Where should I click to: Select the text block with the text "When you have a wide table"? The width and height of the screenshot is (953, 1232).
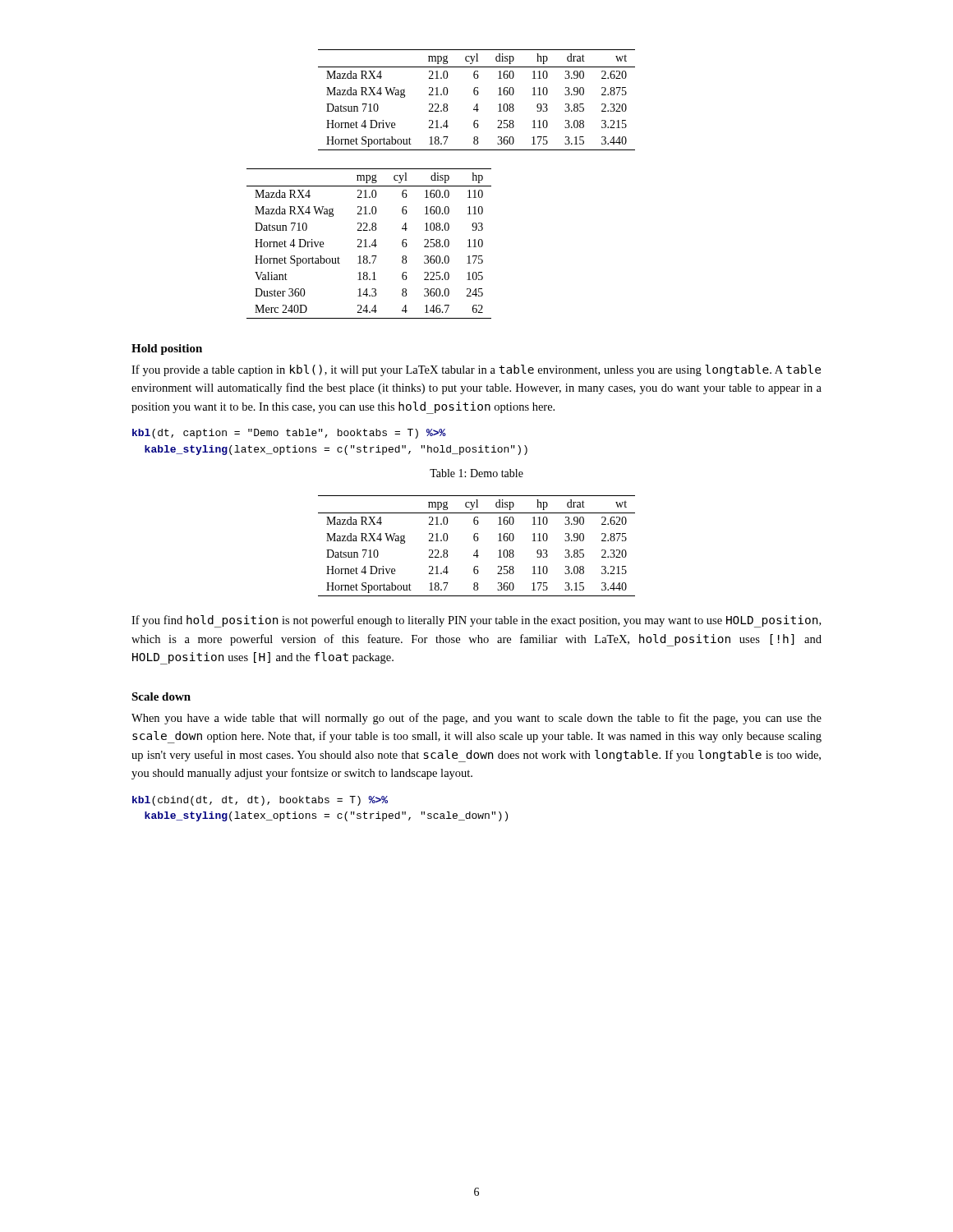point(476,745)
